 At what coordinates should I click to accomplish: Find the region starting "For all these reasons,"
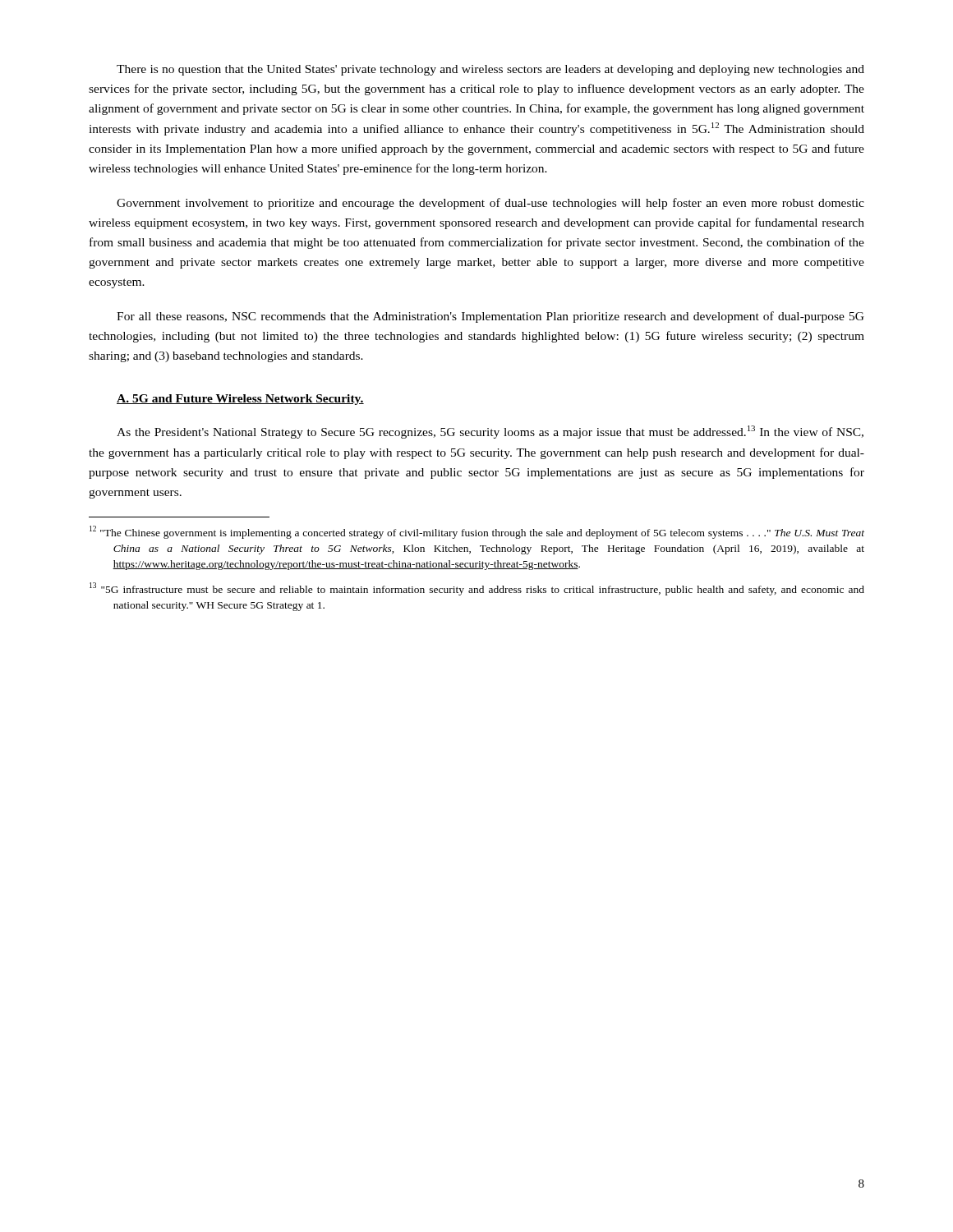[476, 336]
